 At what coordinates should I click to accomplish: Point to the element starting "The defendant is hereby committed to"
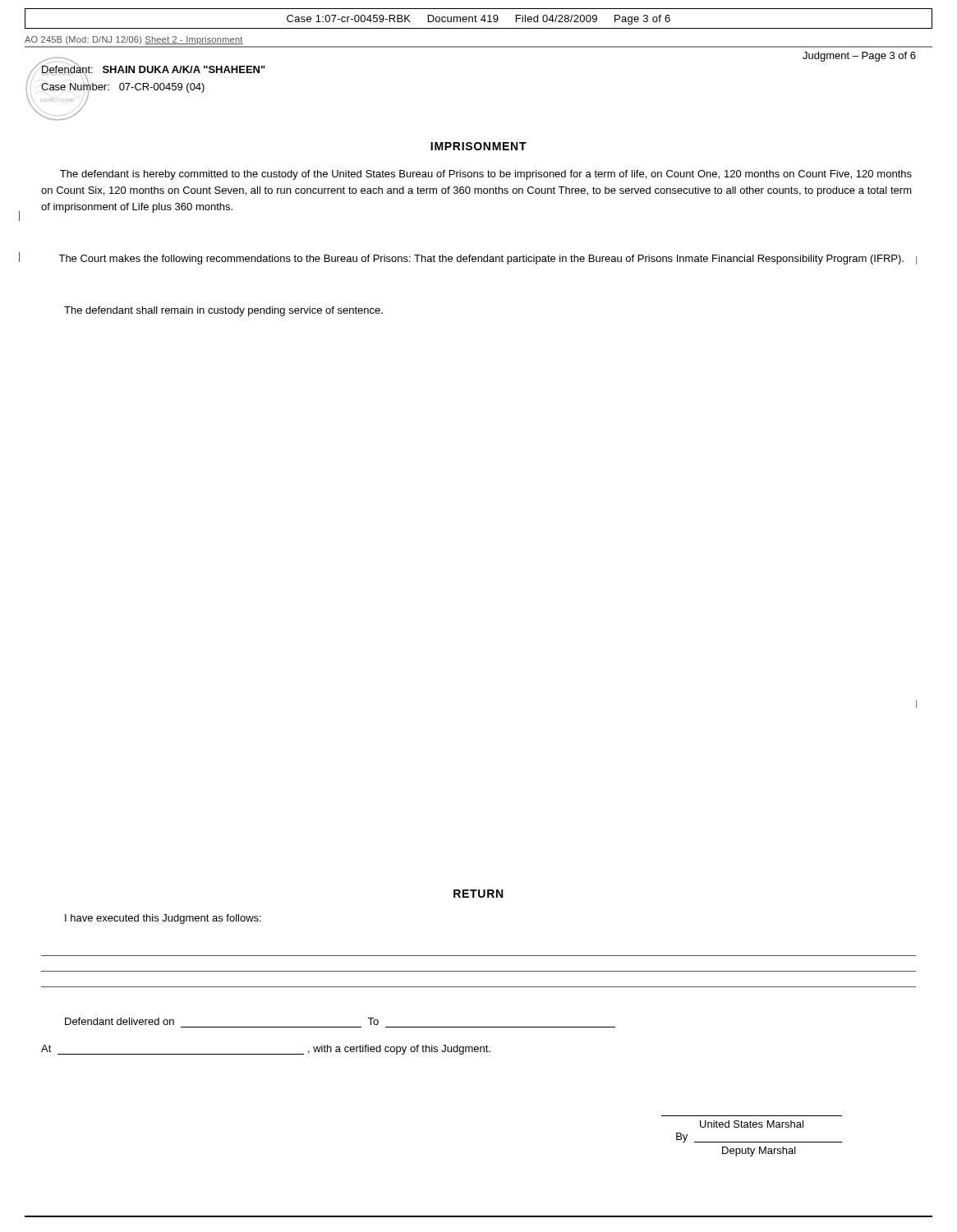[476, 190]
